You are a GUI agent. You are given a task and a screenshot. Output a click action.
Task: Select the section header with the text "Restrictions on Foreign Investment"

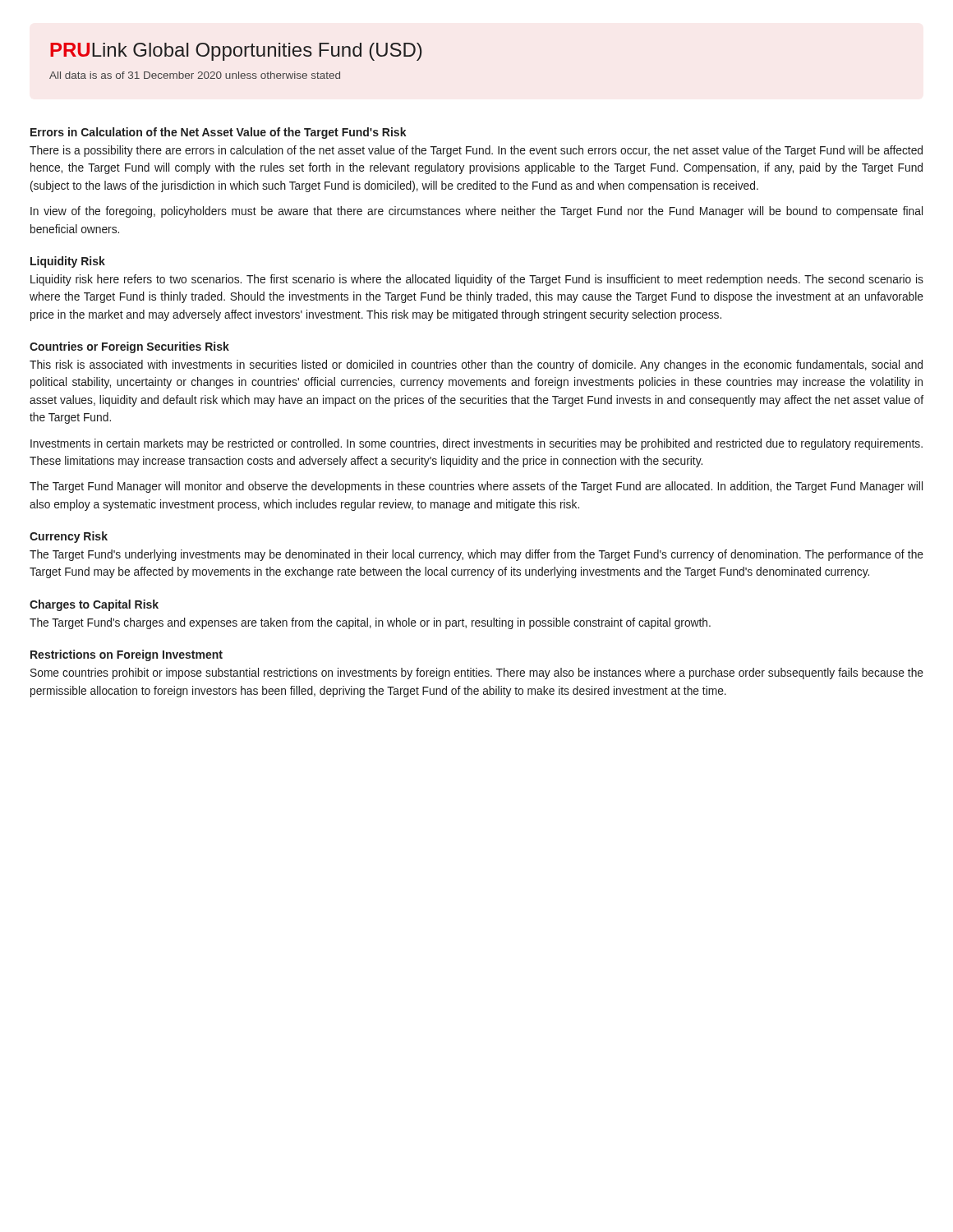[x=126, y=655]
